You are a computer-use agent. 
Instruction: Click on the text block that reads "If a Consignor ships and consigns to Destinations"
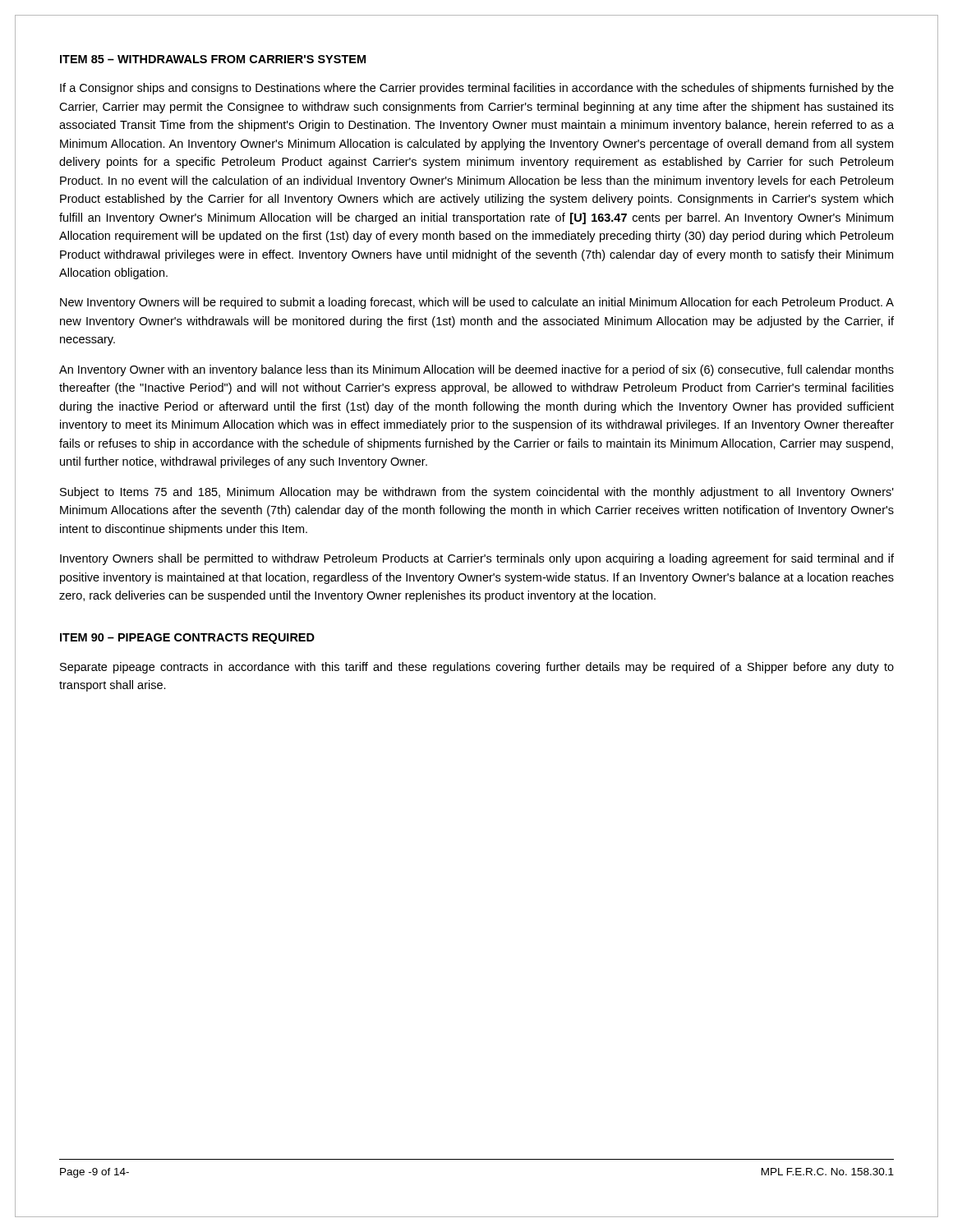[476, 180]
